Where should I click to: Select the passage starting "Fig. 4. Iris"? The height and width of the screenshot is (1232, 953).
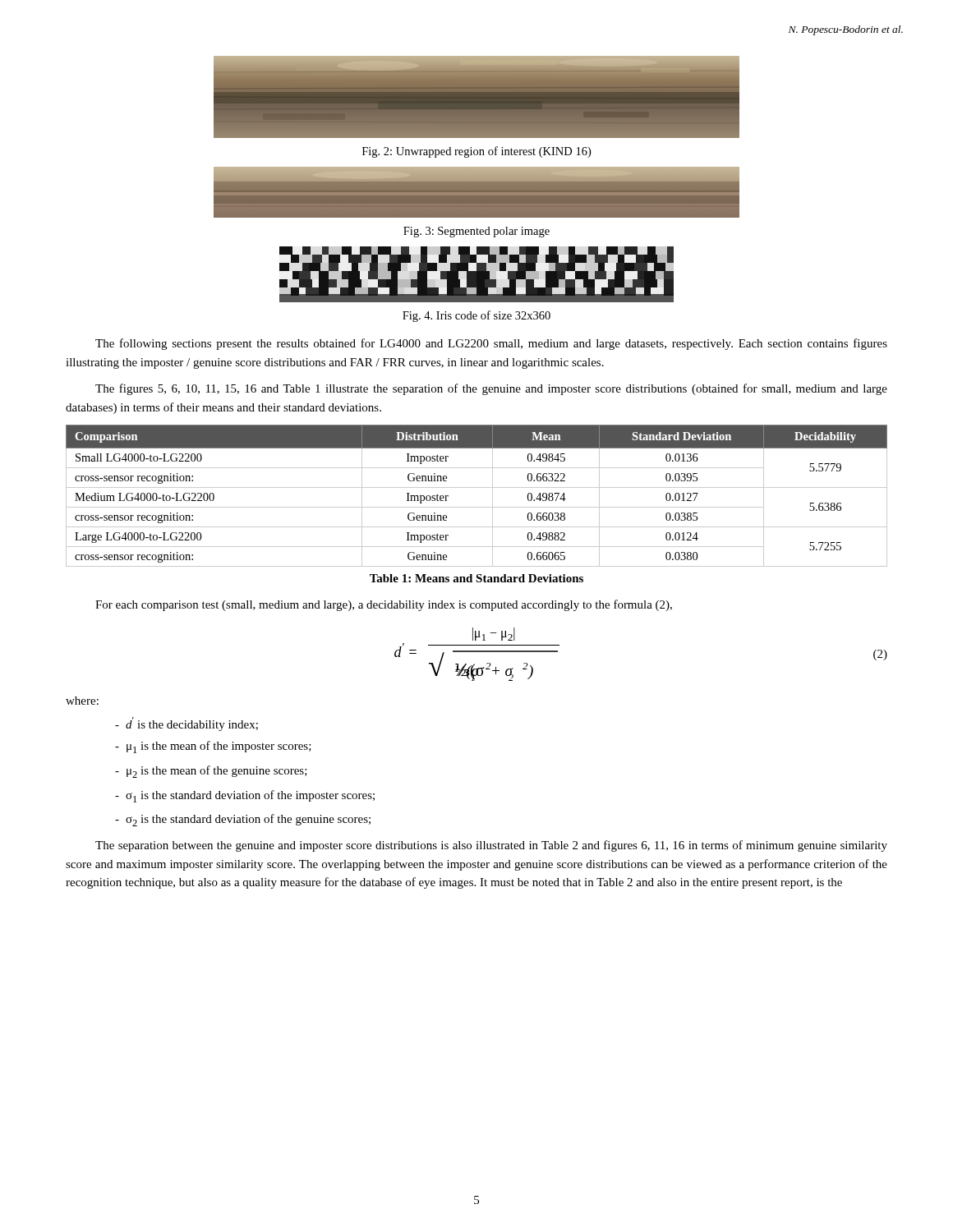(x=476, y=315)
